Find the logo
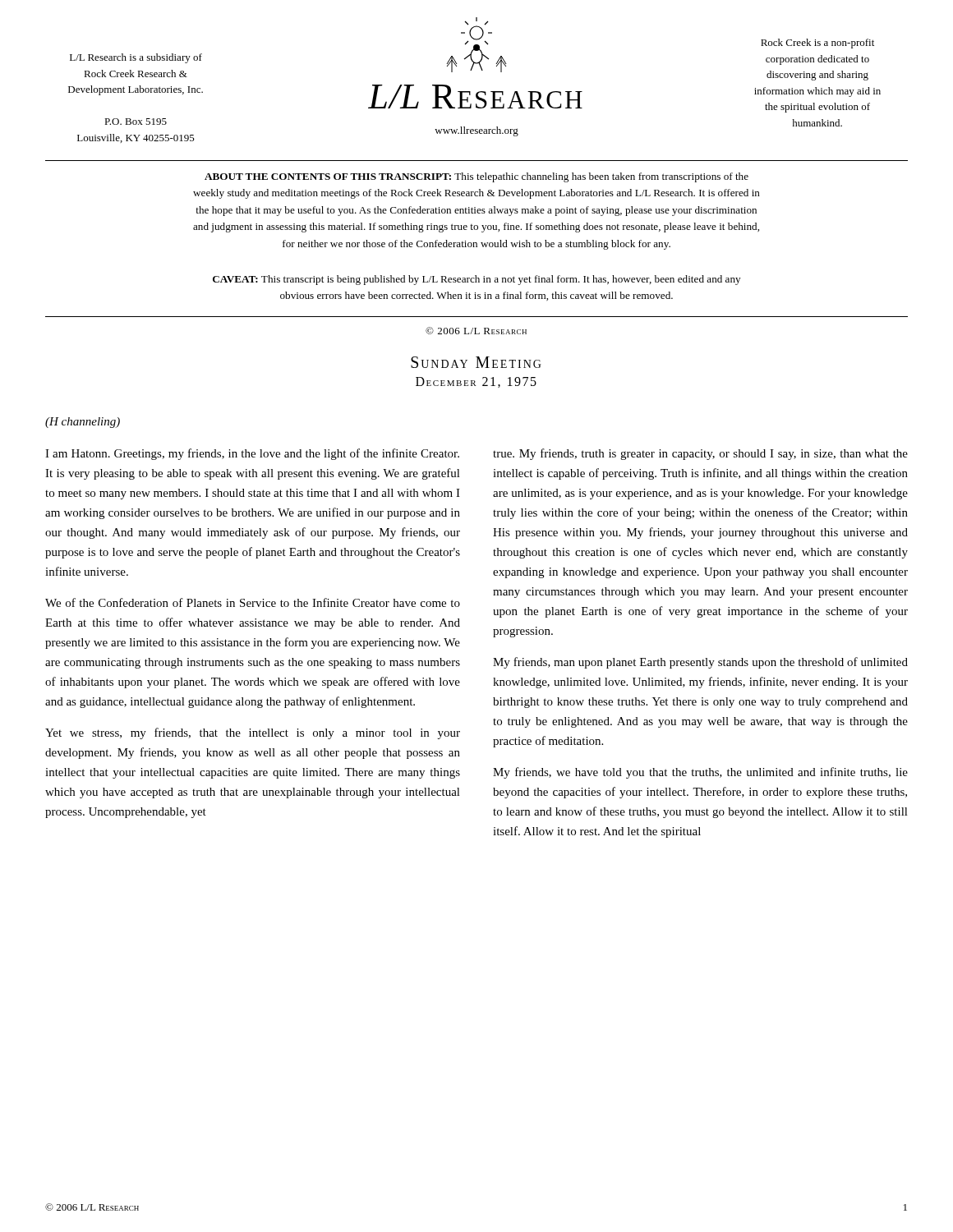Image resolution: width=953 pixels, height=1232 pixels. (476, 44)
